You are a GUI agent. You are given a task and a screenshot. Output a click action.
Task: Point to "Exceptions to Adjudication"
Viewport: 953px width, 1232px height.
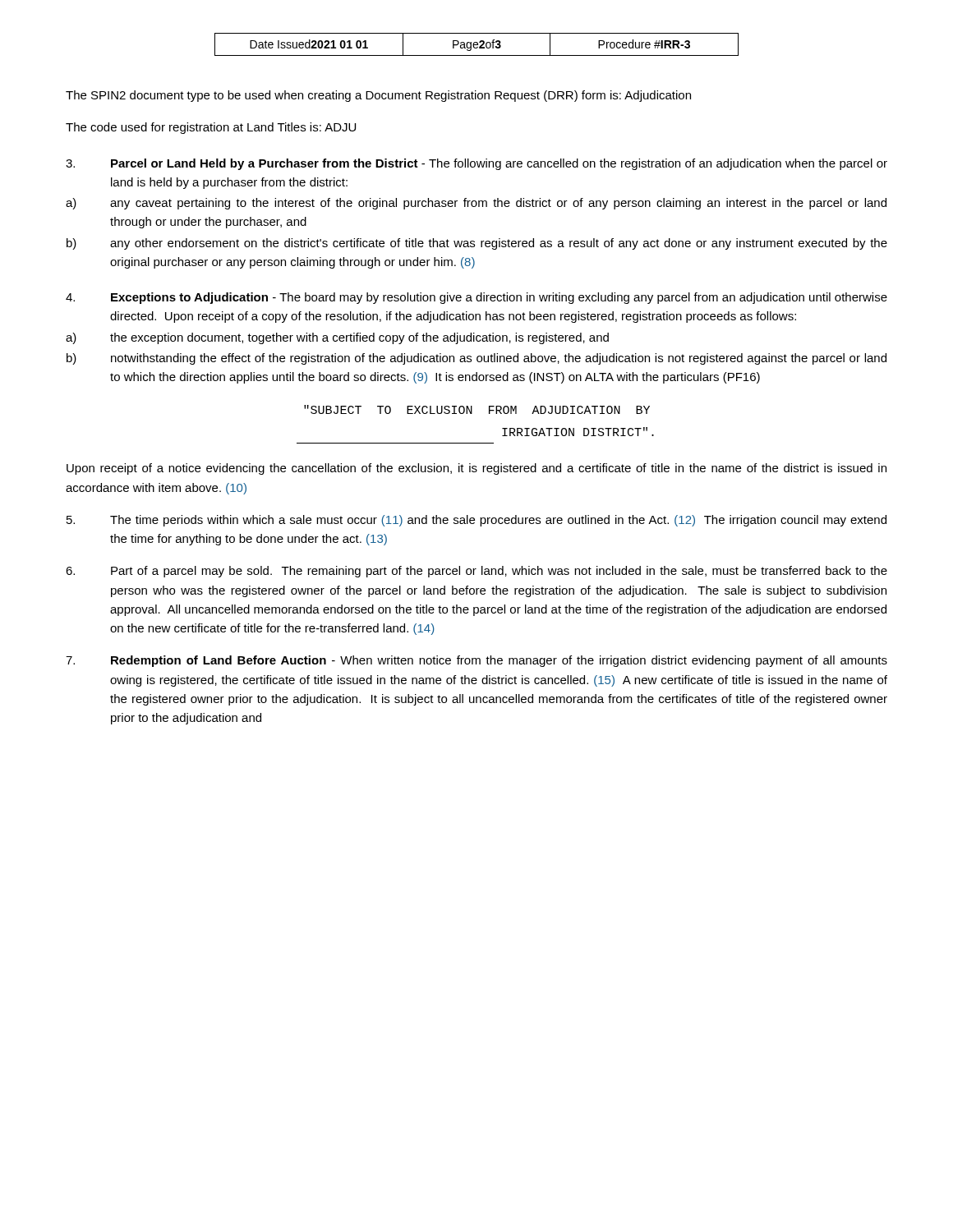coord(189,297)
